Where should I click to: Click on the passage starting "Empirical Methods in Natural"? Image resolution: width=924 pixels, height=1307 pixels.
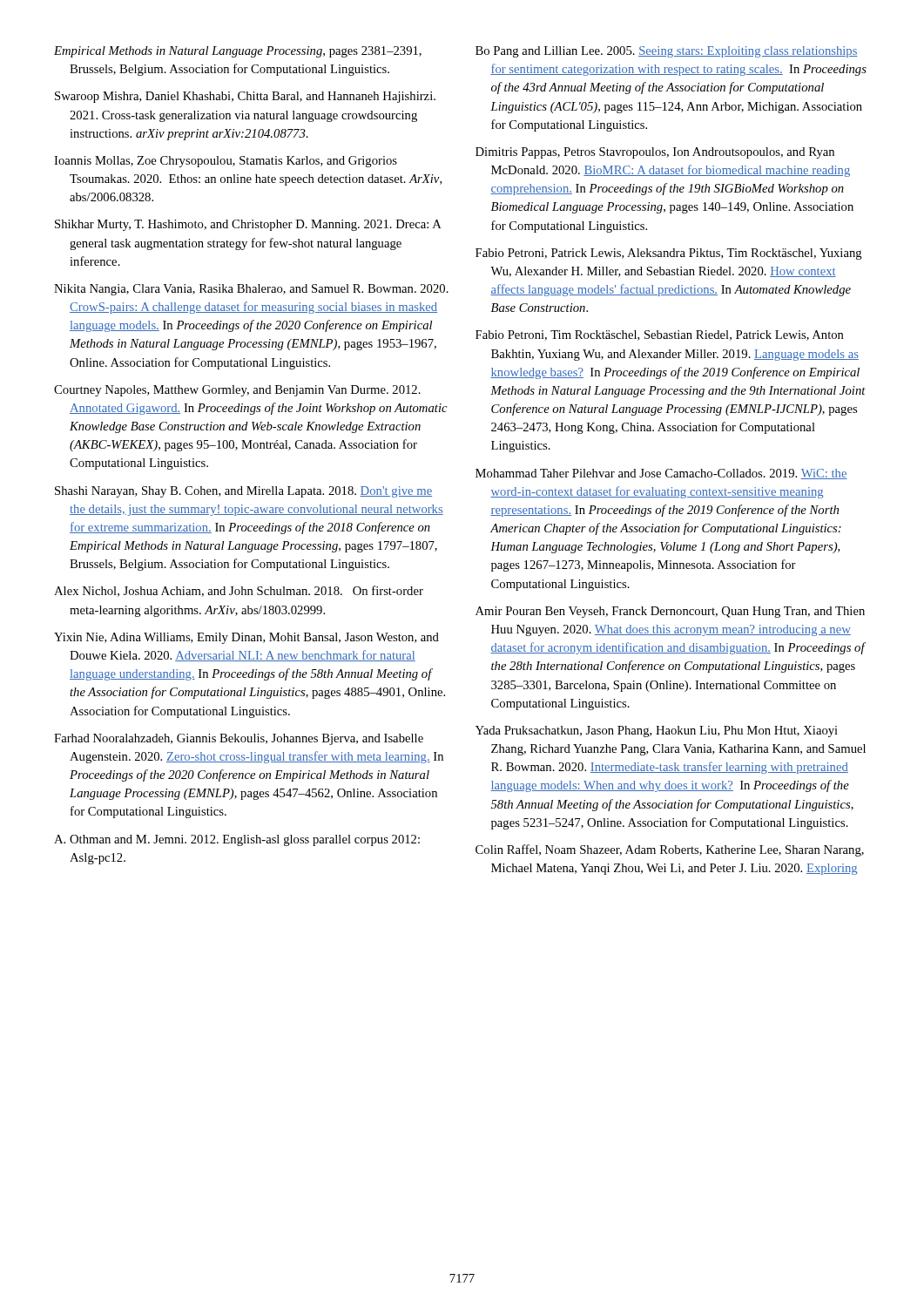(238, 60)
